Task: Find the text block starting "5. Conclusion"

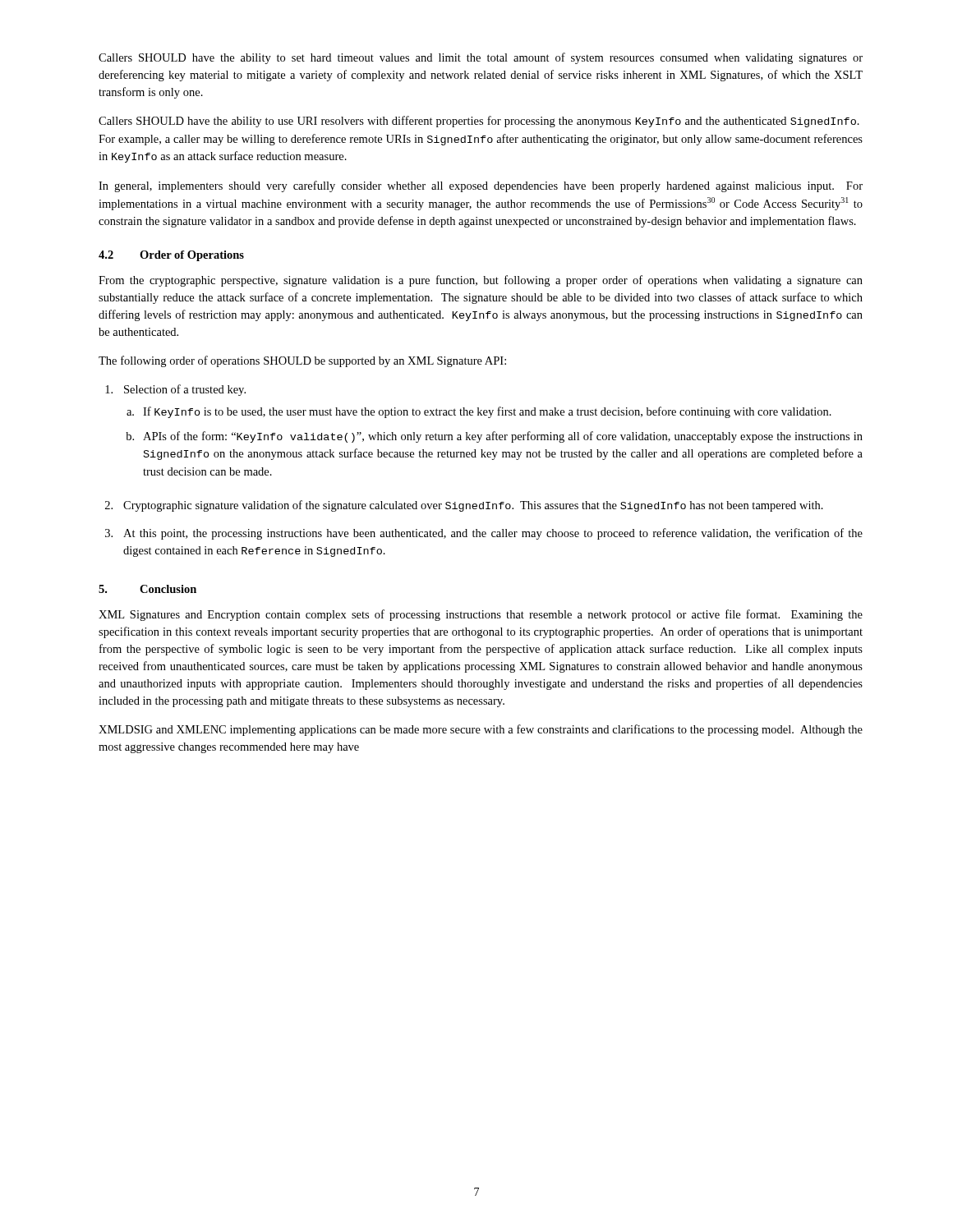Action: [x=148, y=589]
